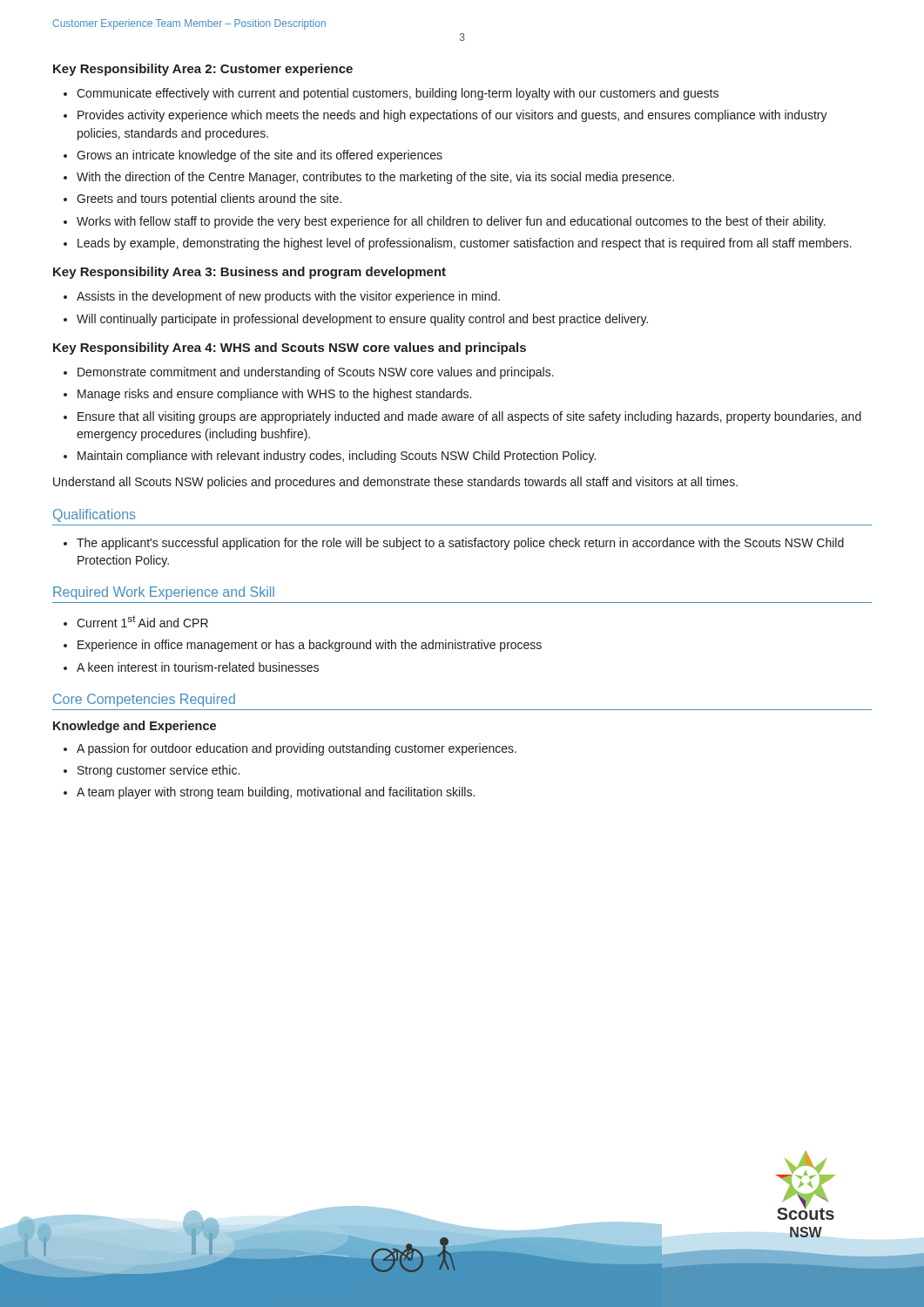The height and width of the screenshot is (1307, 924).
Task: Navigate to the text block starting "With the direction of the"
Action: pos(376,177)
